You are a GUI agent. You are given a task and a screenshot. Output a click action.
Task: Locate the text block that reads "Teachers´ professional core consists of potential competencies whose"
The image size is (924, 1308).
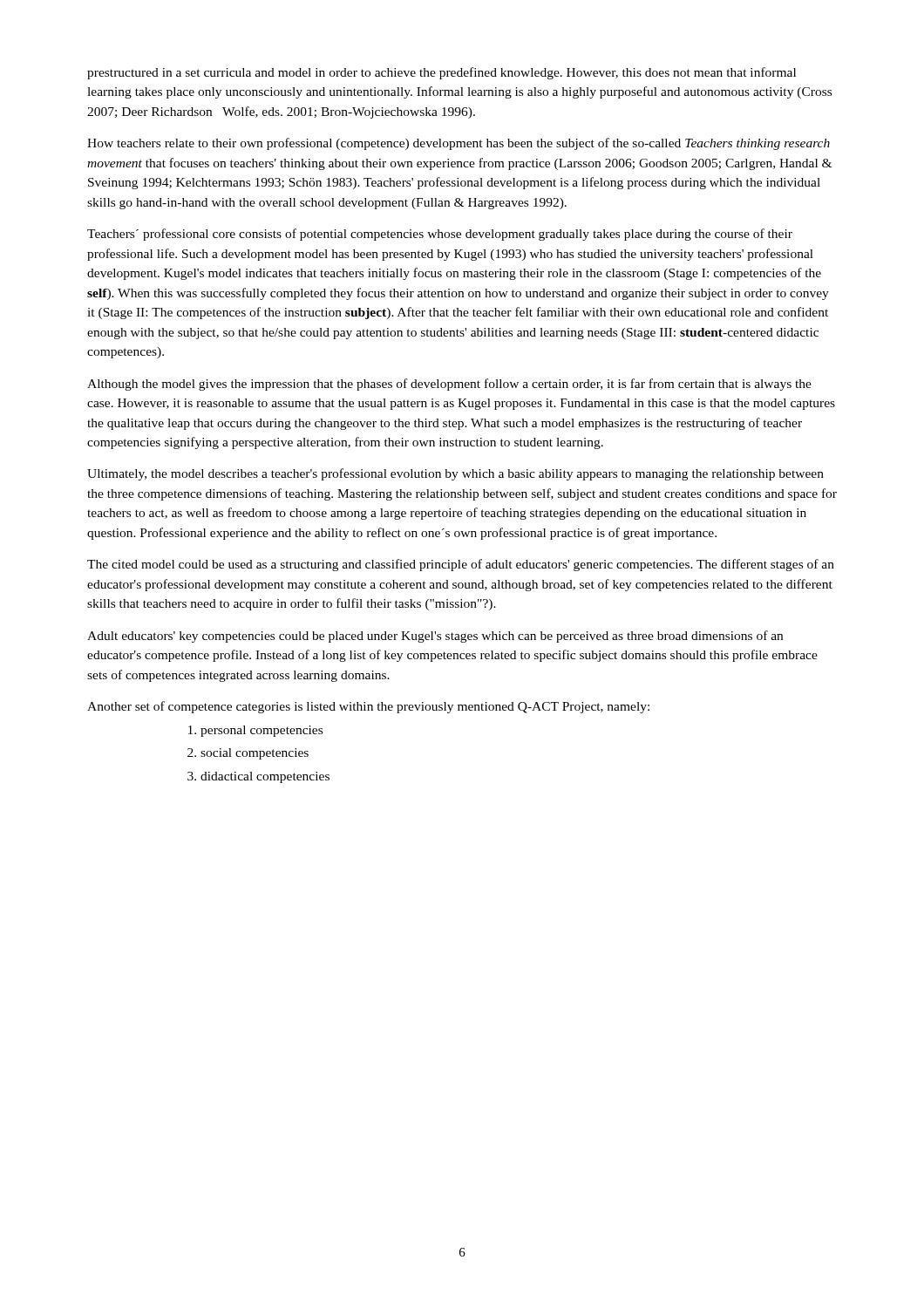tap(462, 293)
